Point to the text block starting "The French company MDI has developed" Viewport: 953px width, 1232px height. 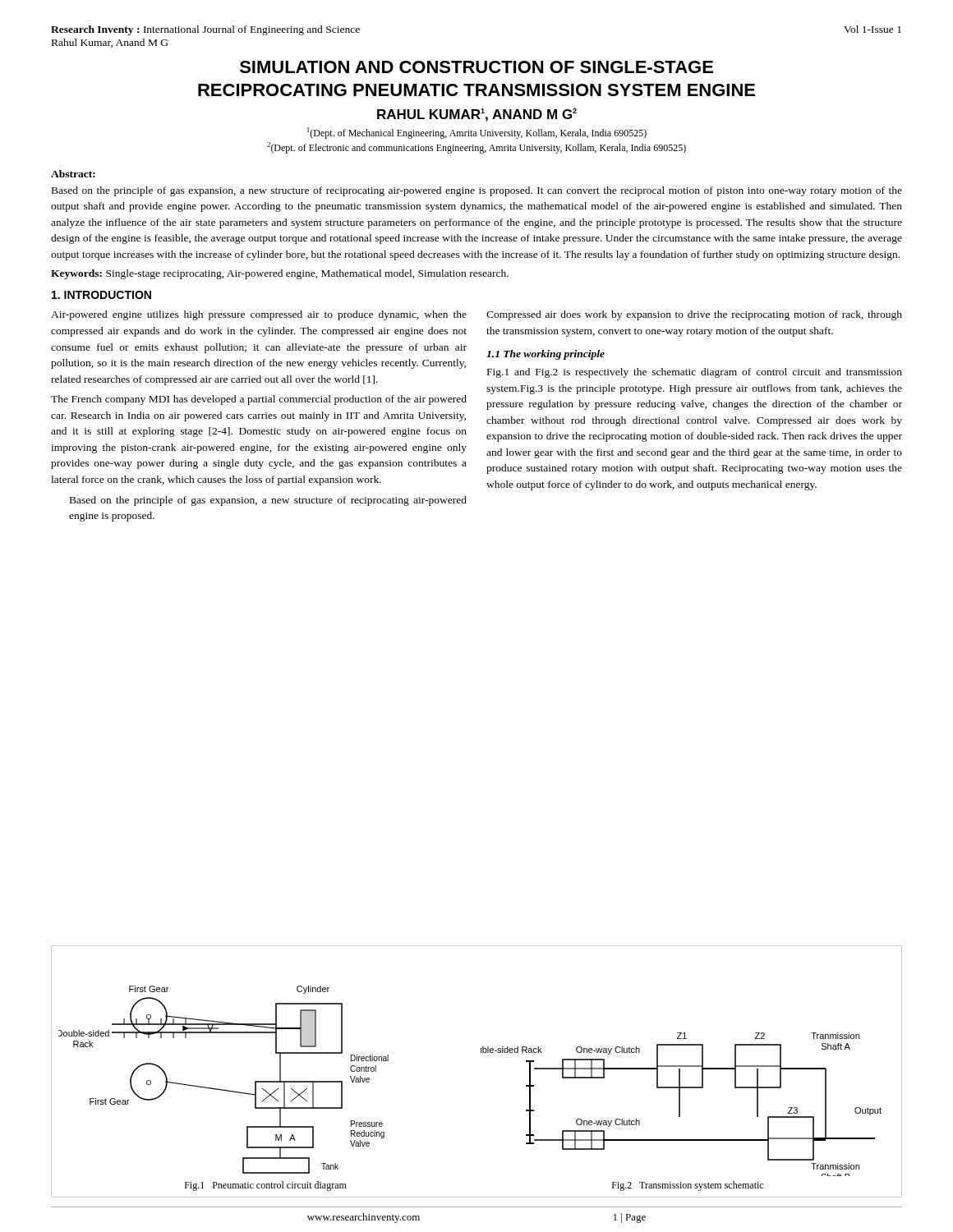point(259,439)
